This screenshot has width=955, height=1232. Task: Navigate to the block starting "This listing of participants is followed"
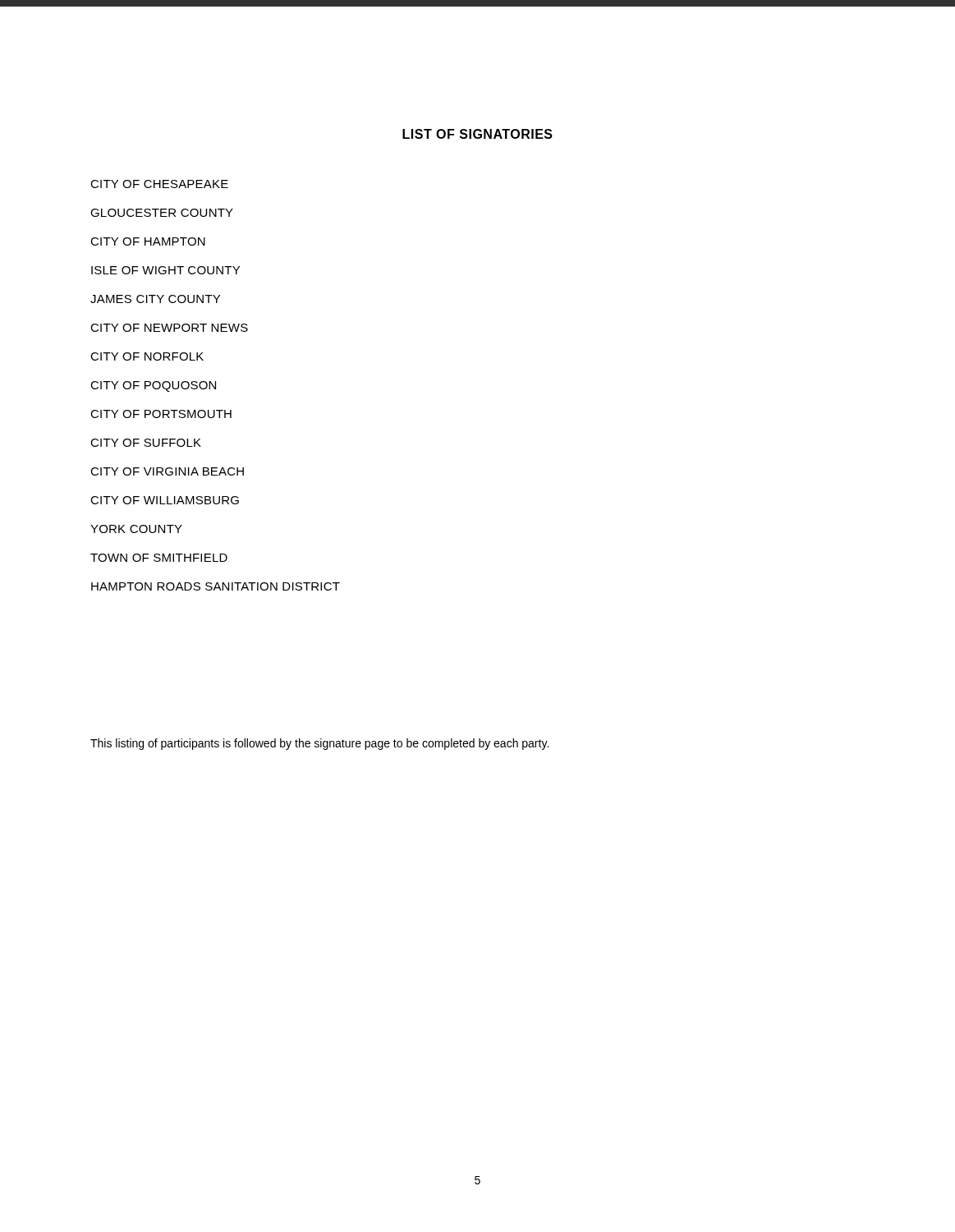(x=320, y=743)
